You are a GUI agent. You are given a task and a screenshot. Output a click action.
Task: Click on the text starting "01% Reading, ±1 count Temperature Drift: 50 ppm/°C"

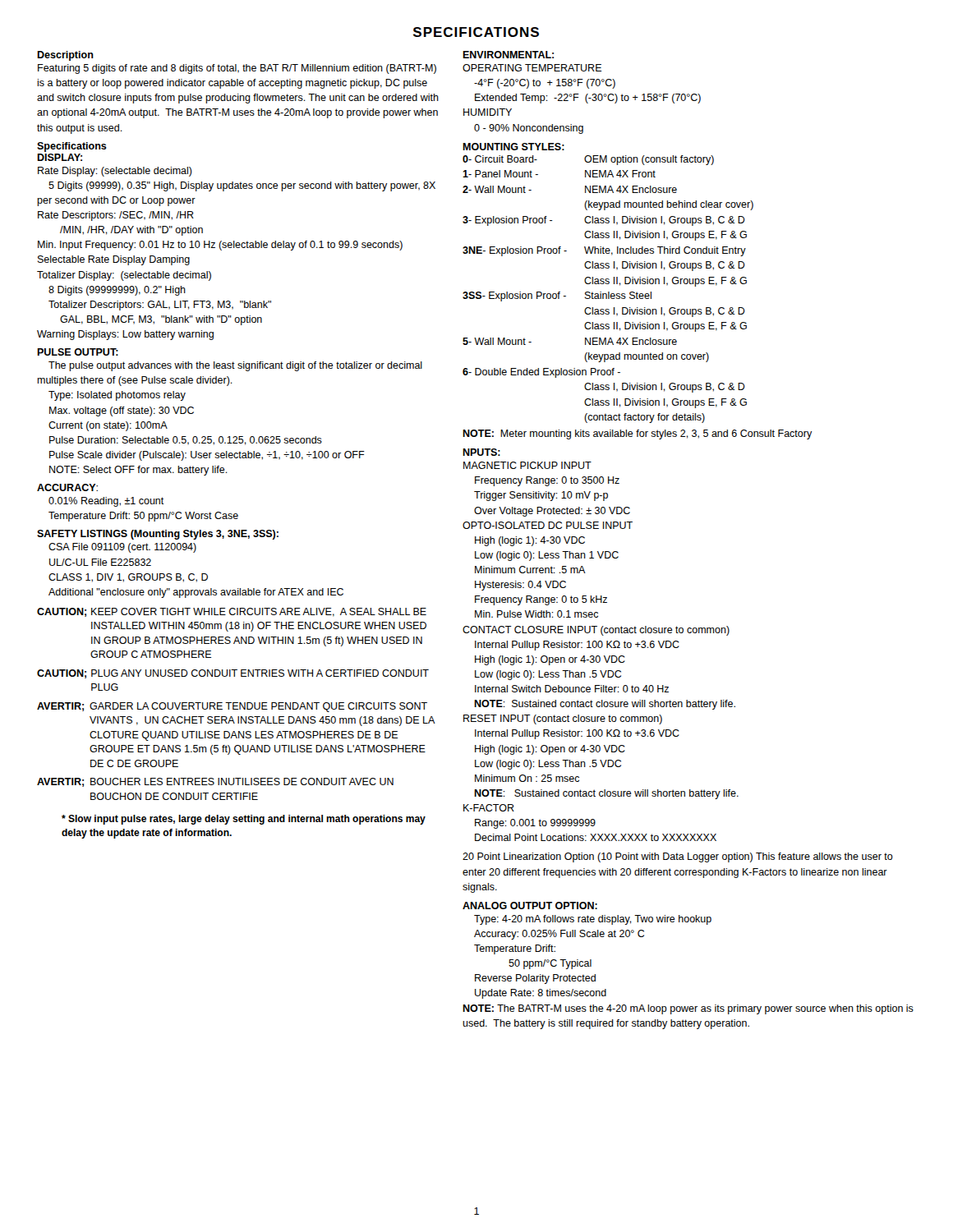(138, 509)
